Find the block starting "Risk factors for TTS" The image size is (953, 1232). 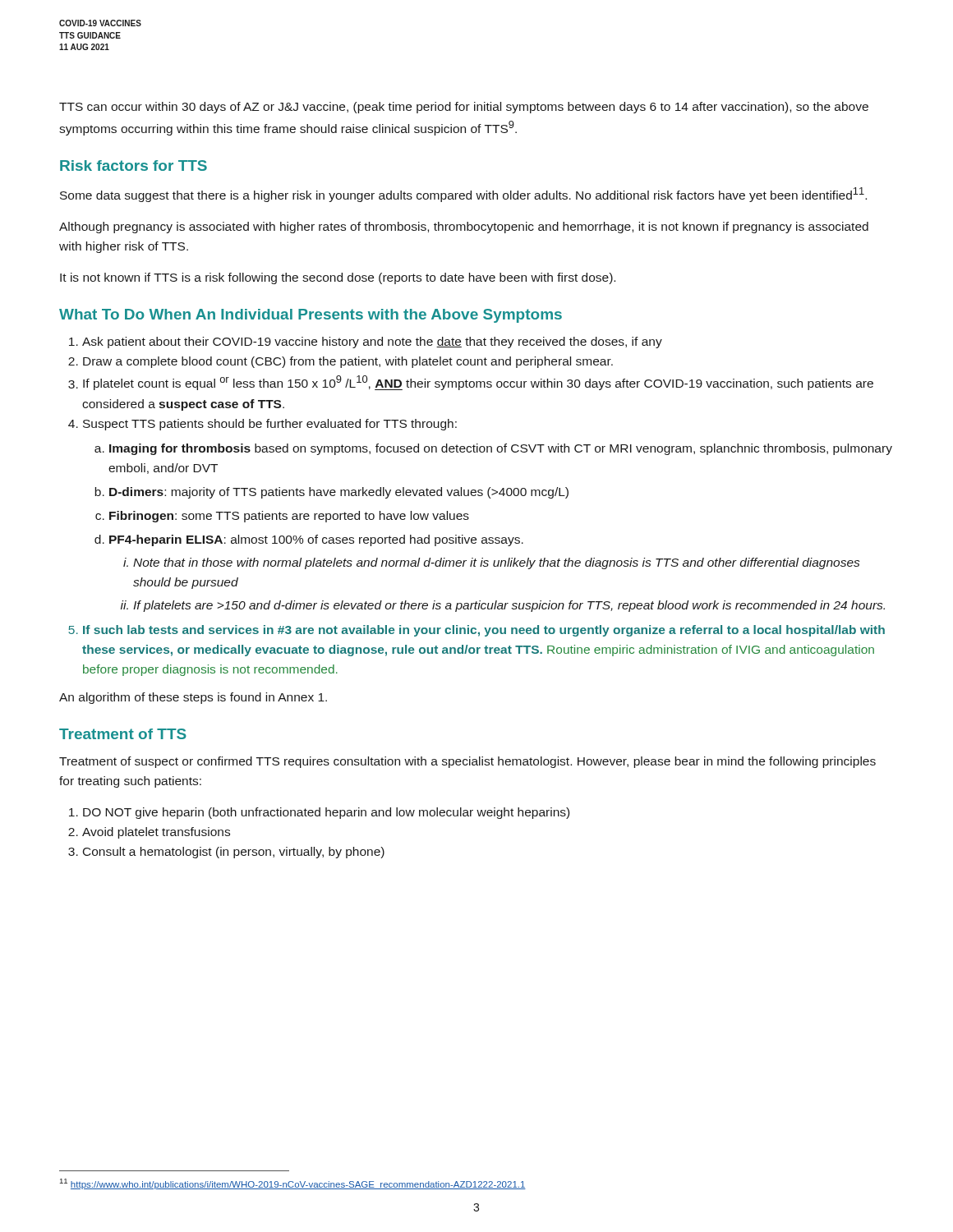[134, 165]
